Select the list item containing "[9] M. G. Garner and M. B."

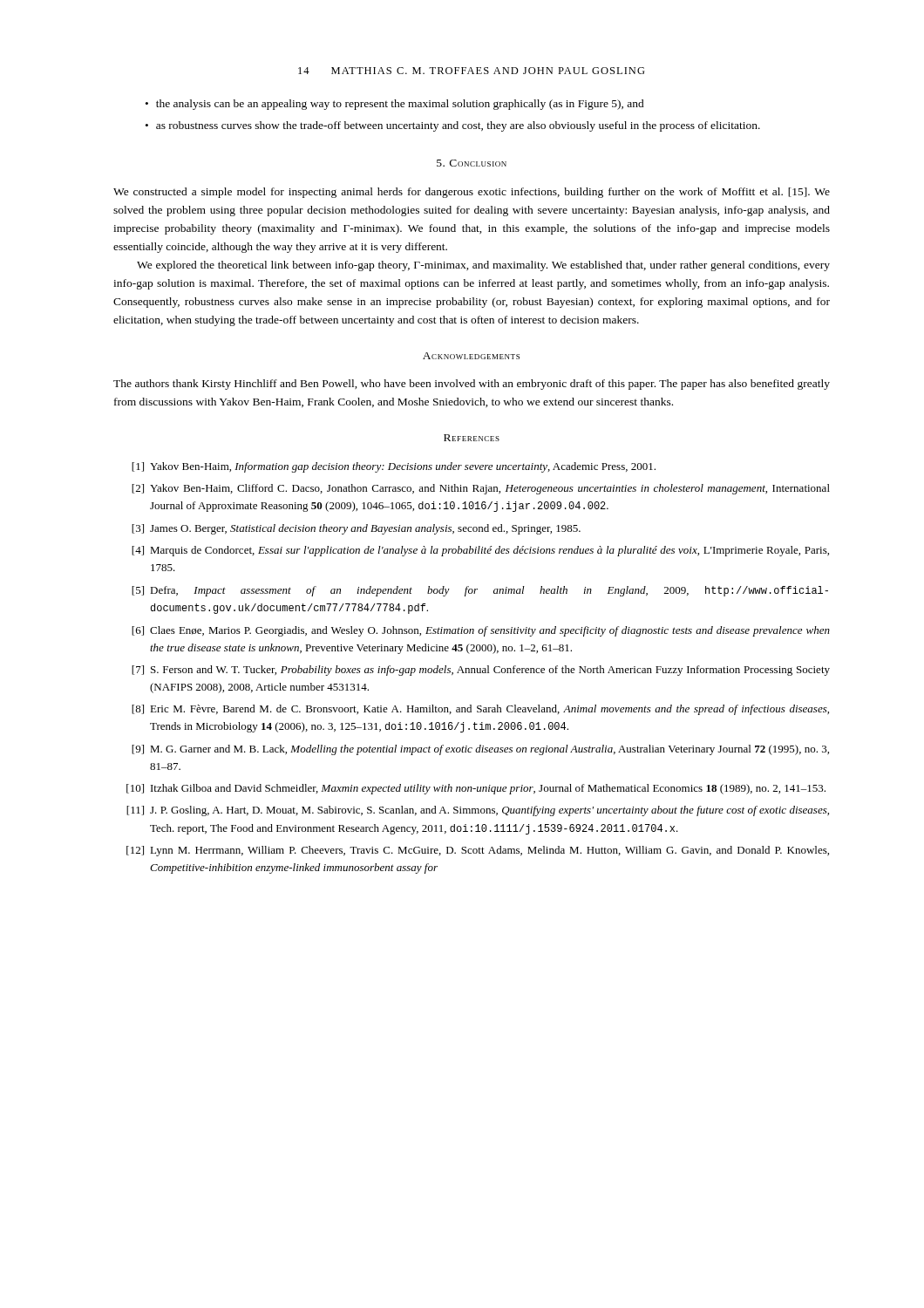tap(472, 758)
